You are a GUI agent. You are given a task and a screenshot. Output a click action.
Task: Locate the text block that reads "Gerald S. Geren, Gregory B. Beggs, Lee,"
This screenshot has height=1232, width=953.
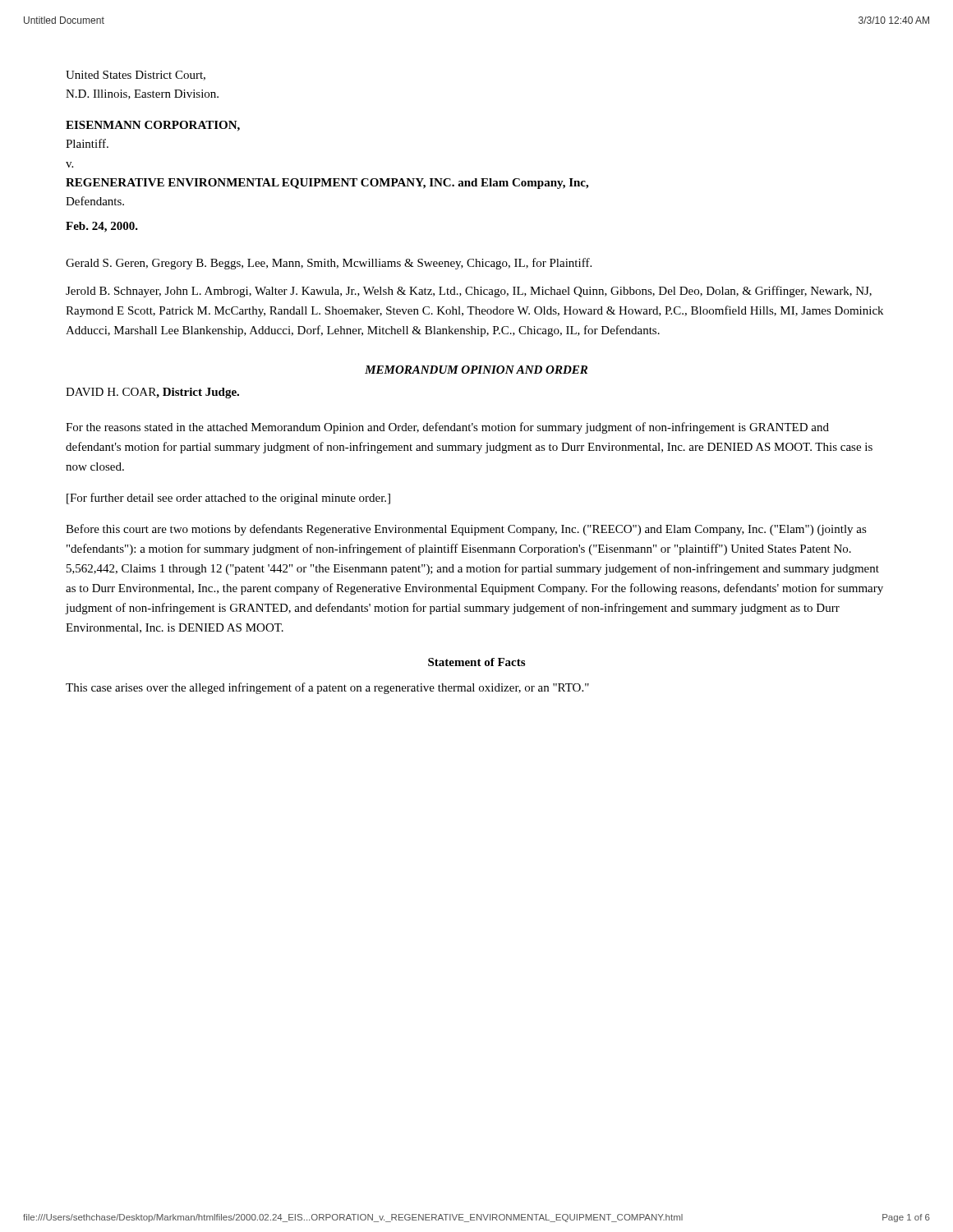(x=329, y=263)
